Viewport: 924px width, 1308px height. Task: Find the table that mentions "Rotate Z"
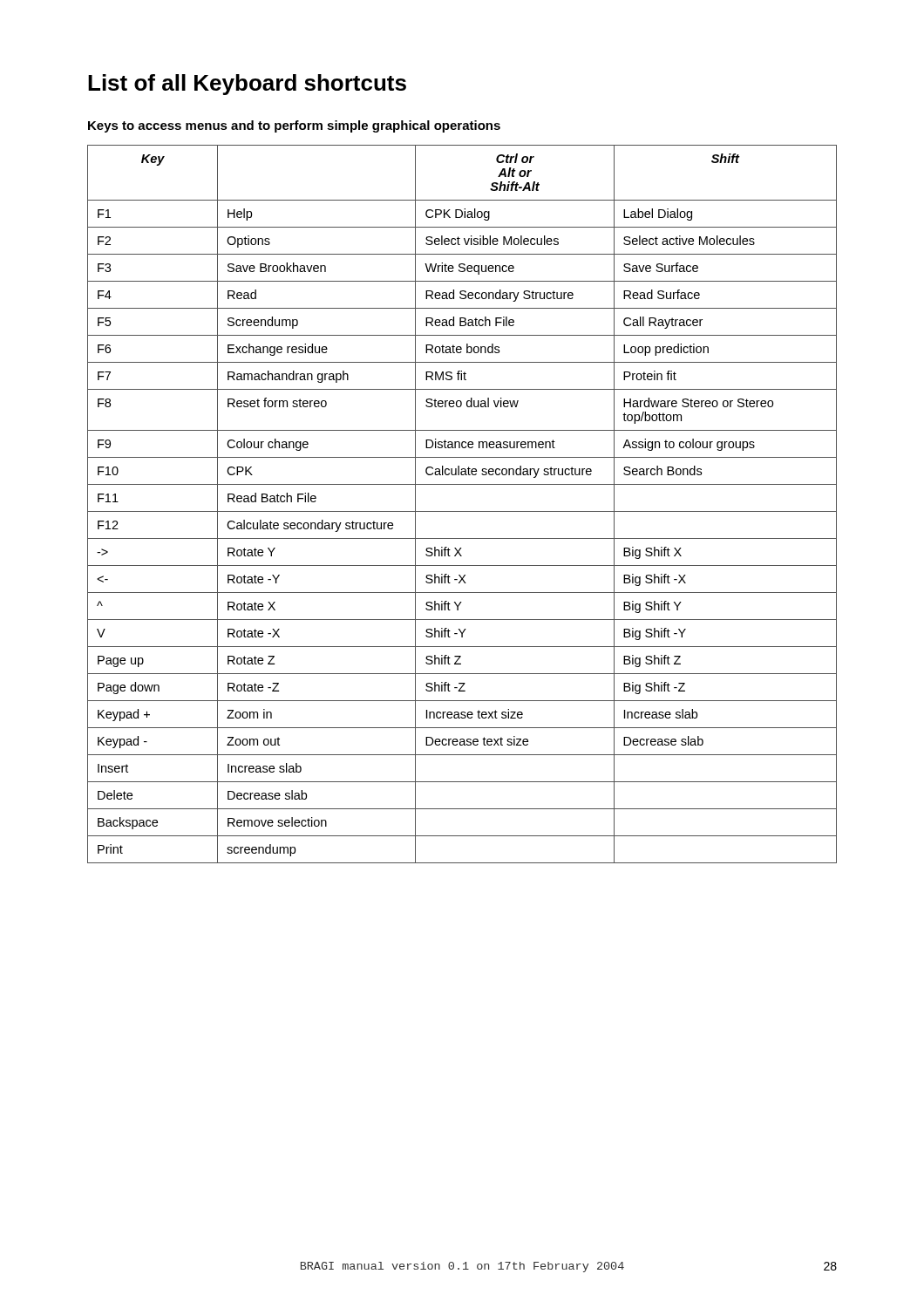[462, 504]
